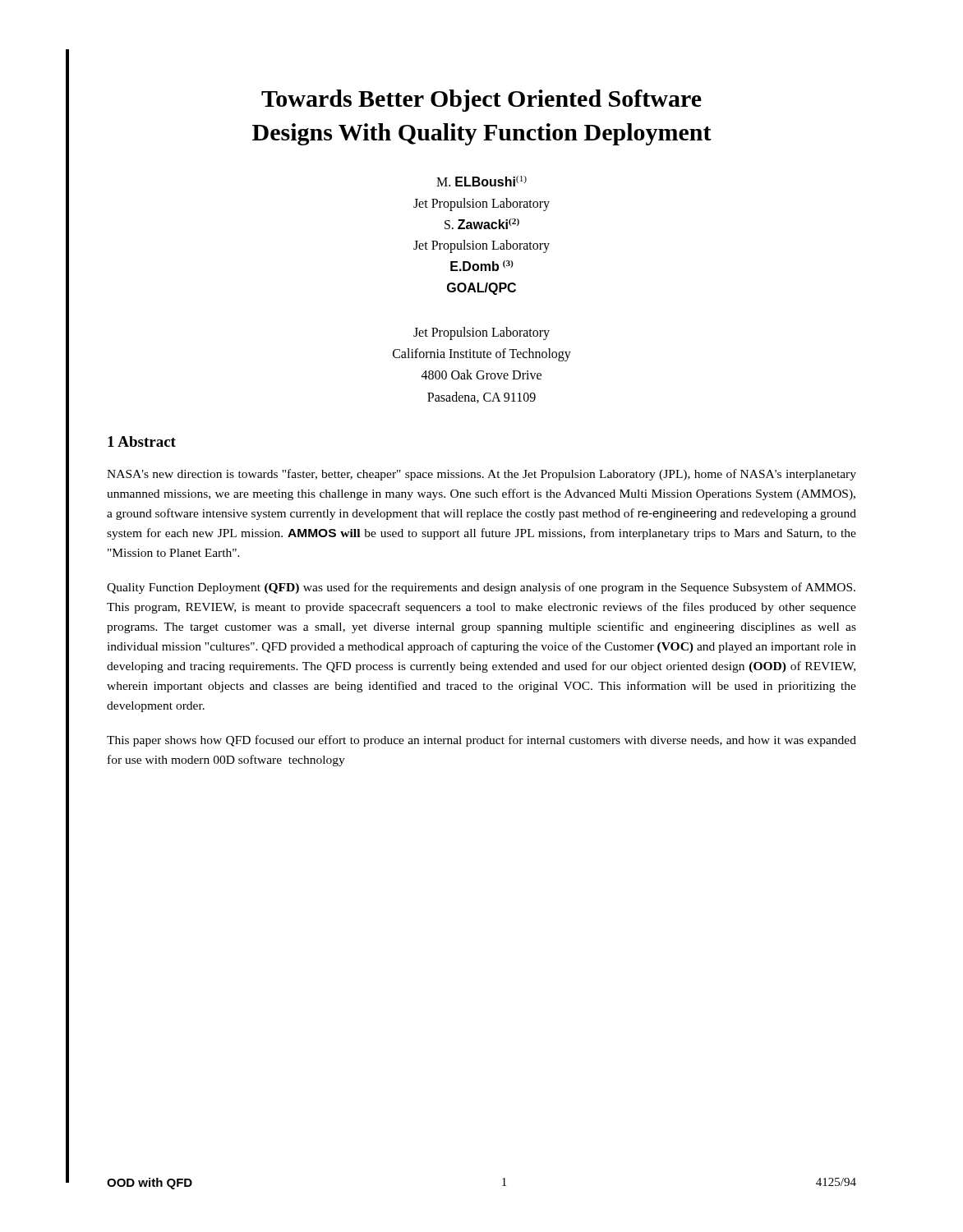Find the text block containing "This paper shows how"

[482, 750]
